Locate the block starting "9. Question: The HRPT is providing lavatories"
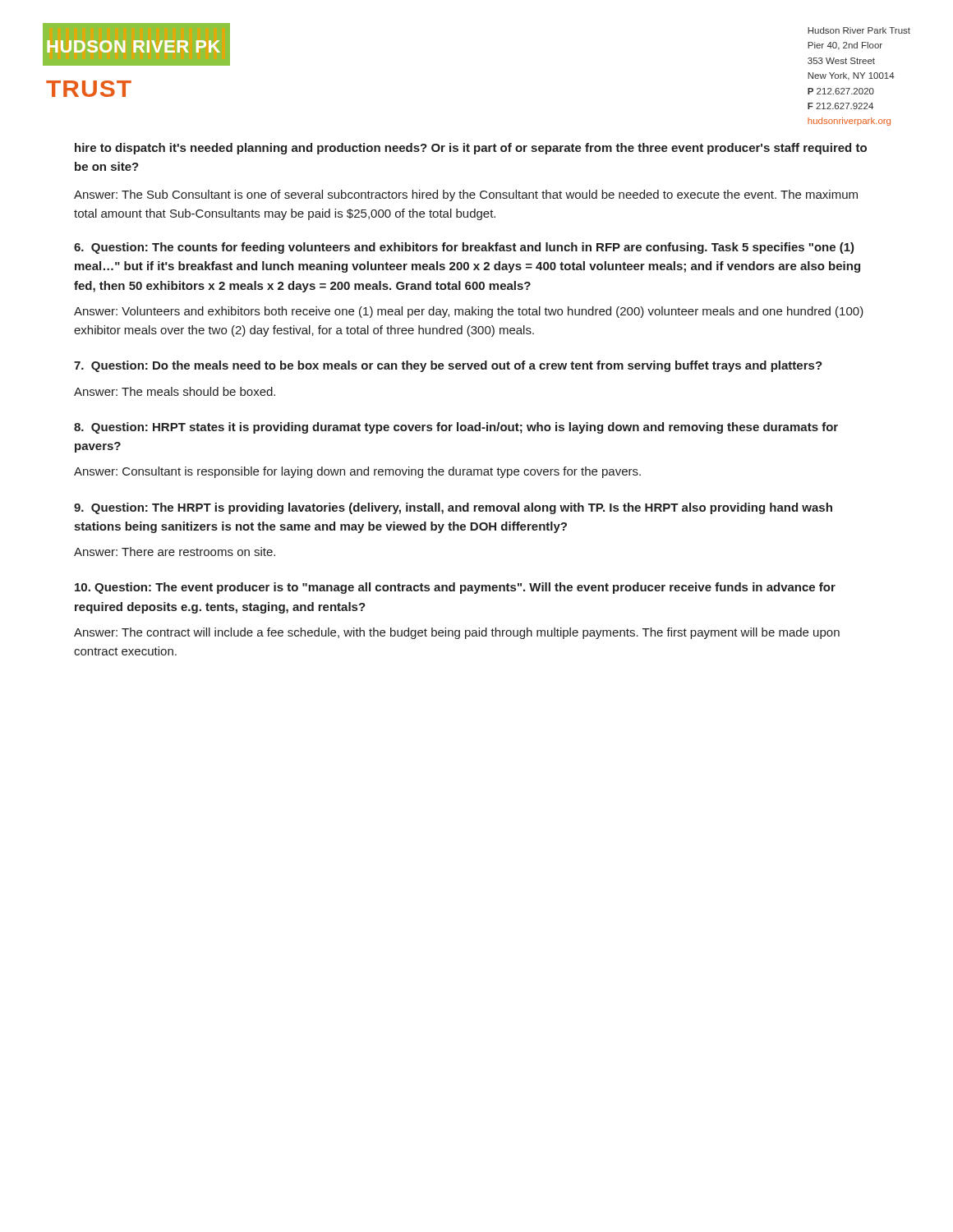 [476, 516]
